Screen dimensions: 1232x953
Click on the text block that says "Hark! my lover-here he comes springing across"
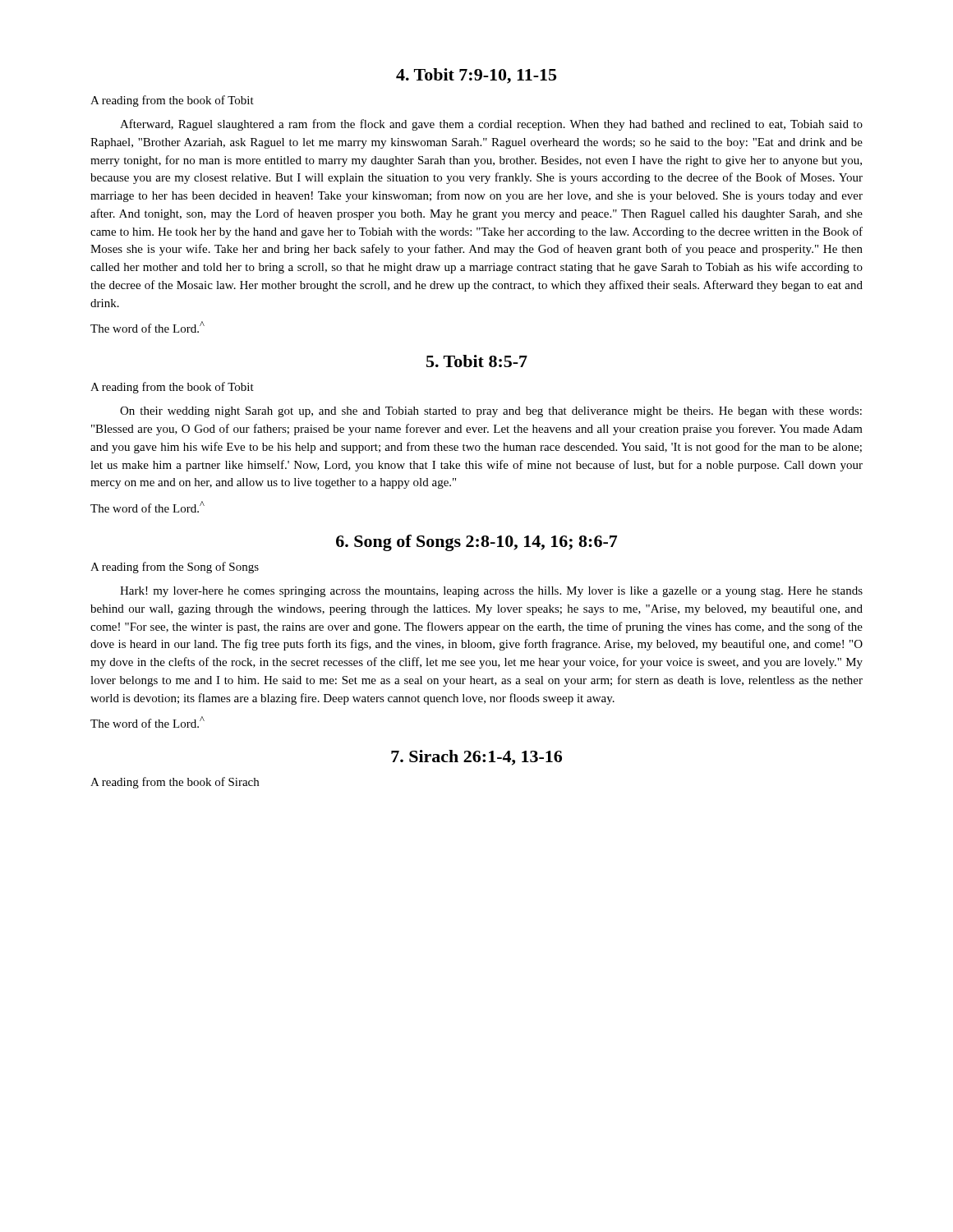[476, 644]
